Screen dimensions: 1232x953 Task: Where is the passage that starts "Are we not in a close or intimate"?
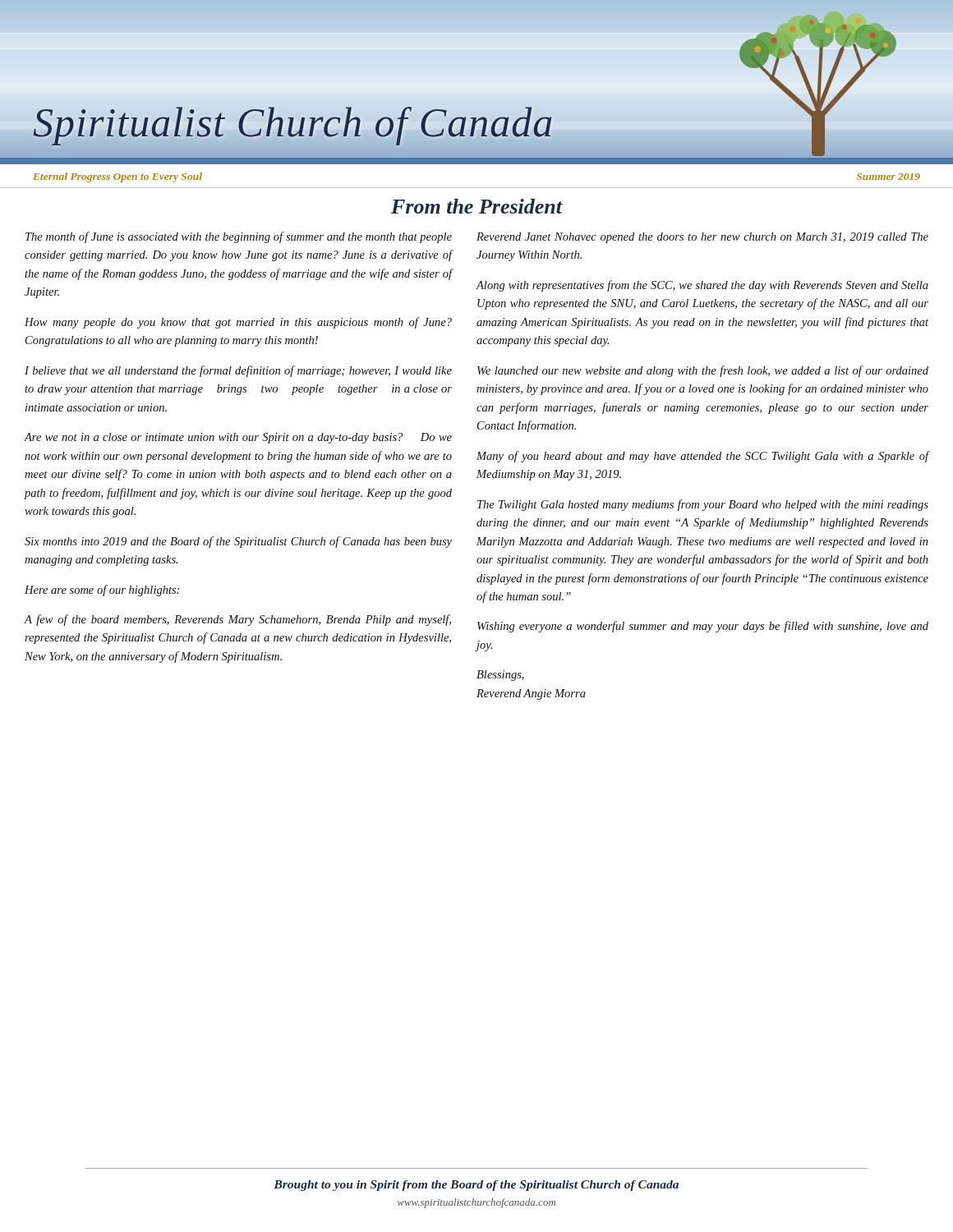[238, 474]
